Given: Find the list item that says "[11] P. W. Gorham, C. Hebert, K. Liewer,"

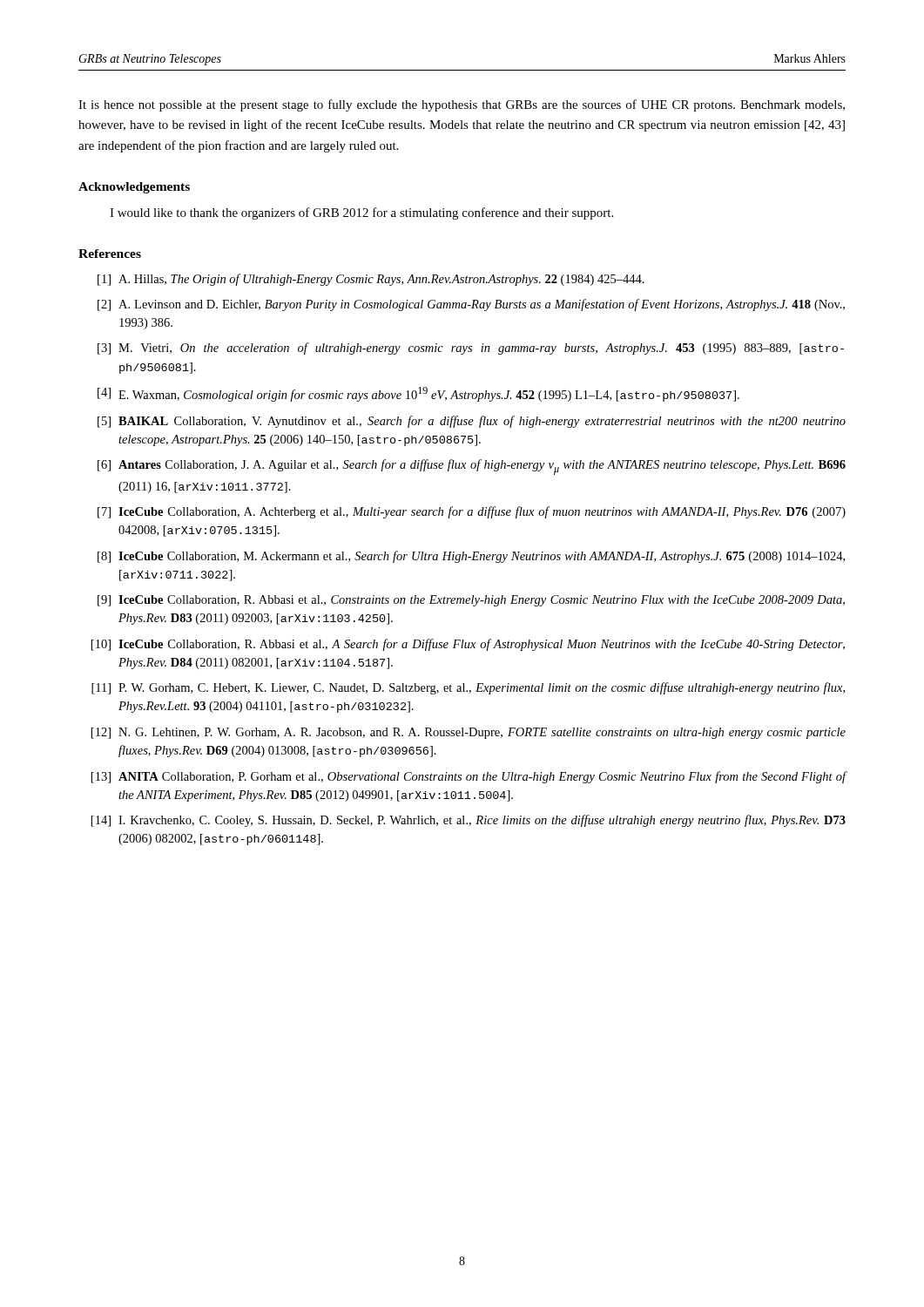Looking at the screenshot, I should pos(462,698).
